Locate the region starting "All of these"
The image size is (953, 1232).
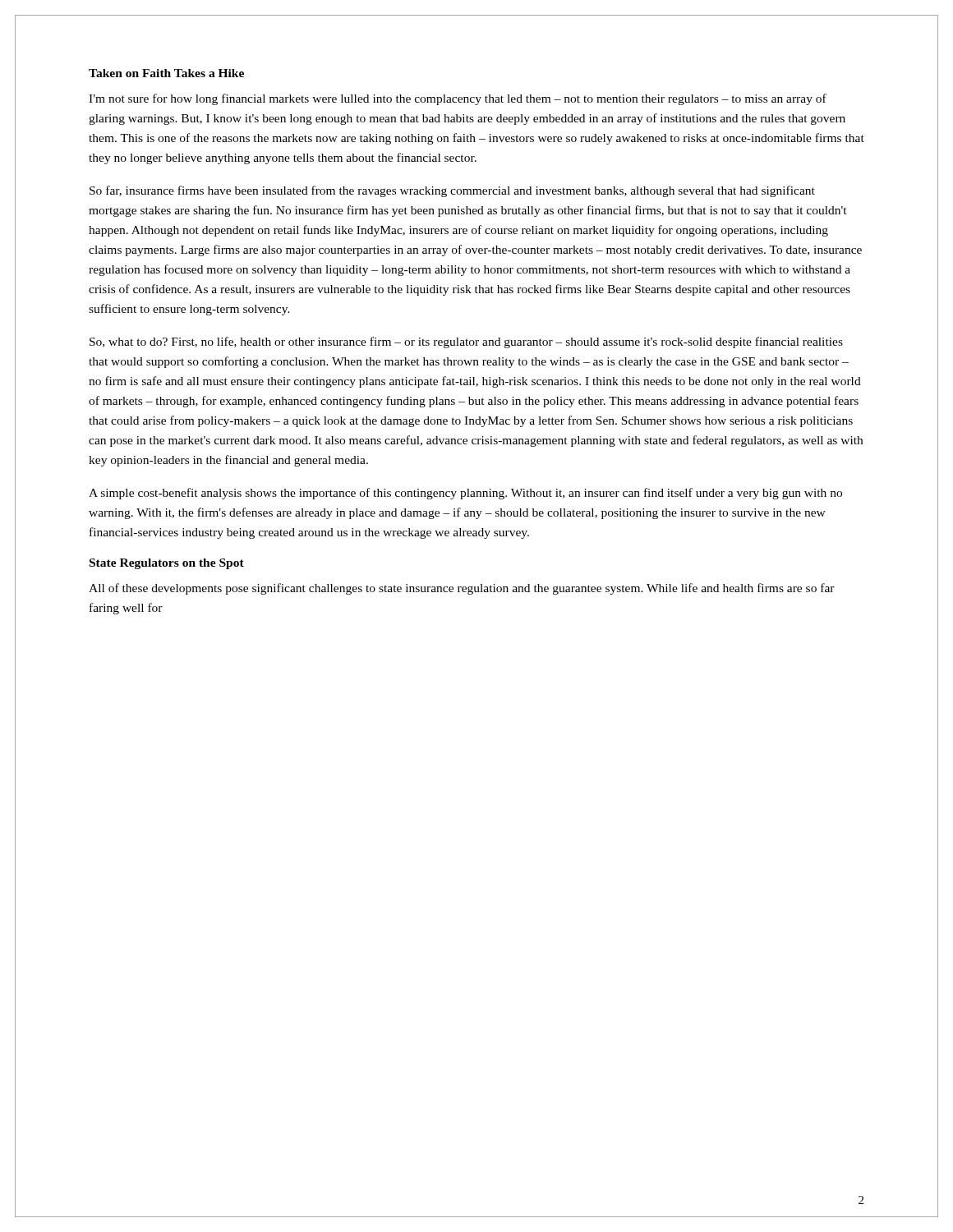461,598
